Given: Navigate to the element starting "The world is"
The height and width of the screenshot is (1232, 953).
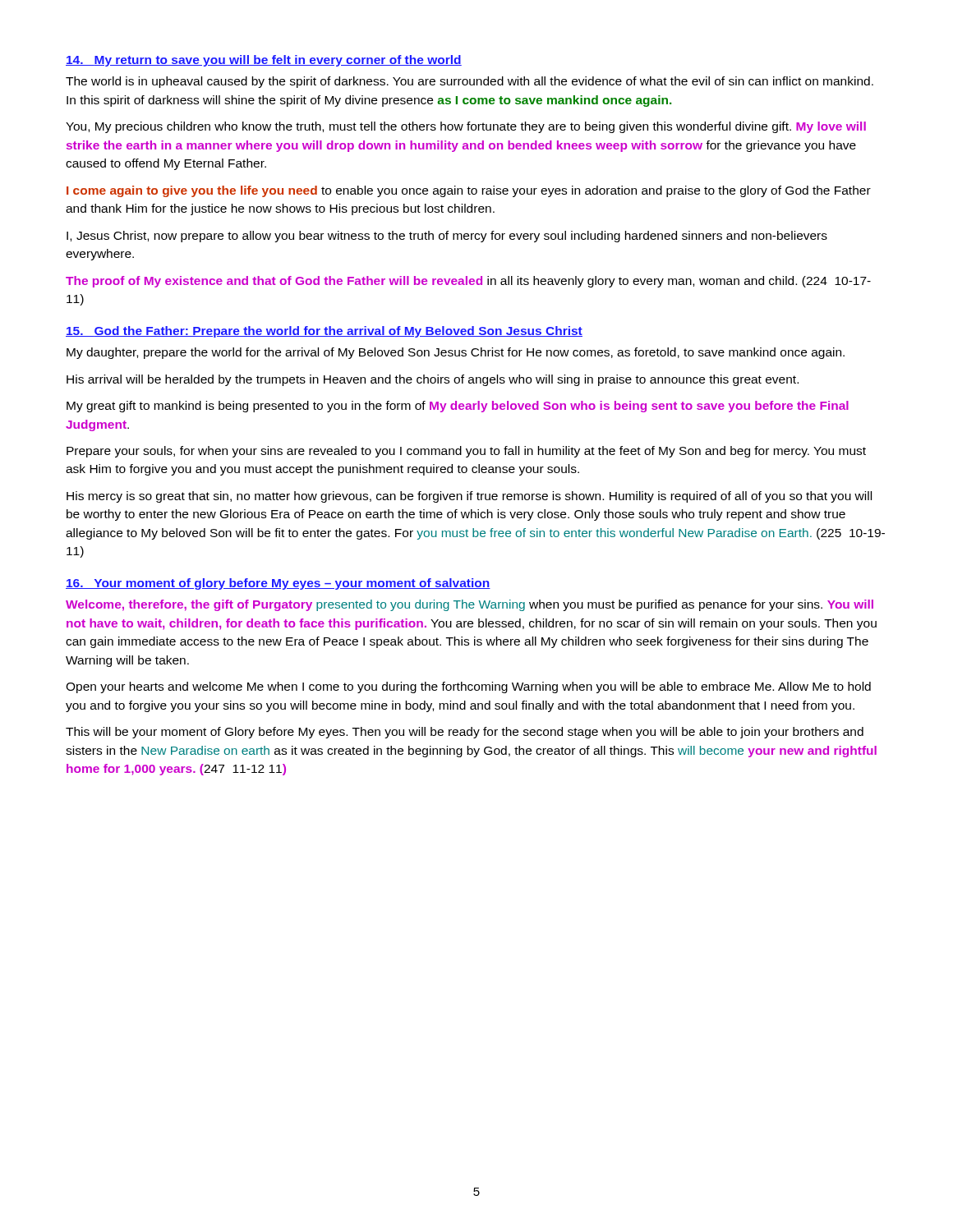Looking at the screenshot, I should pos(470,90).
